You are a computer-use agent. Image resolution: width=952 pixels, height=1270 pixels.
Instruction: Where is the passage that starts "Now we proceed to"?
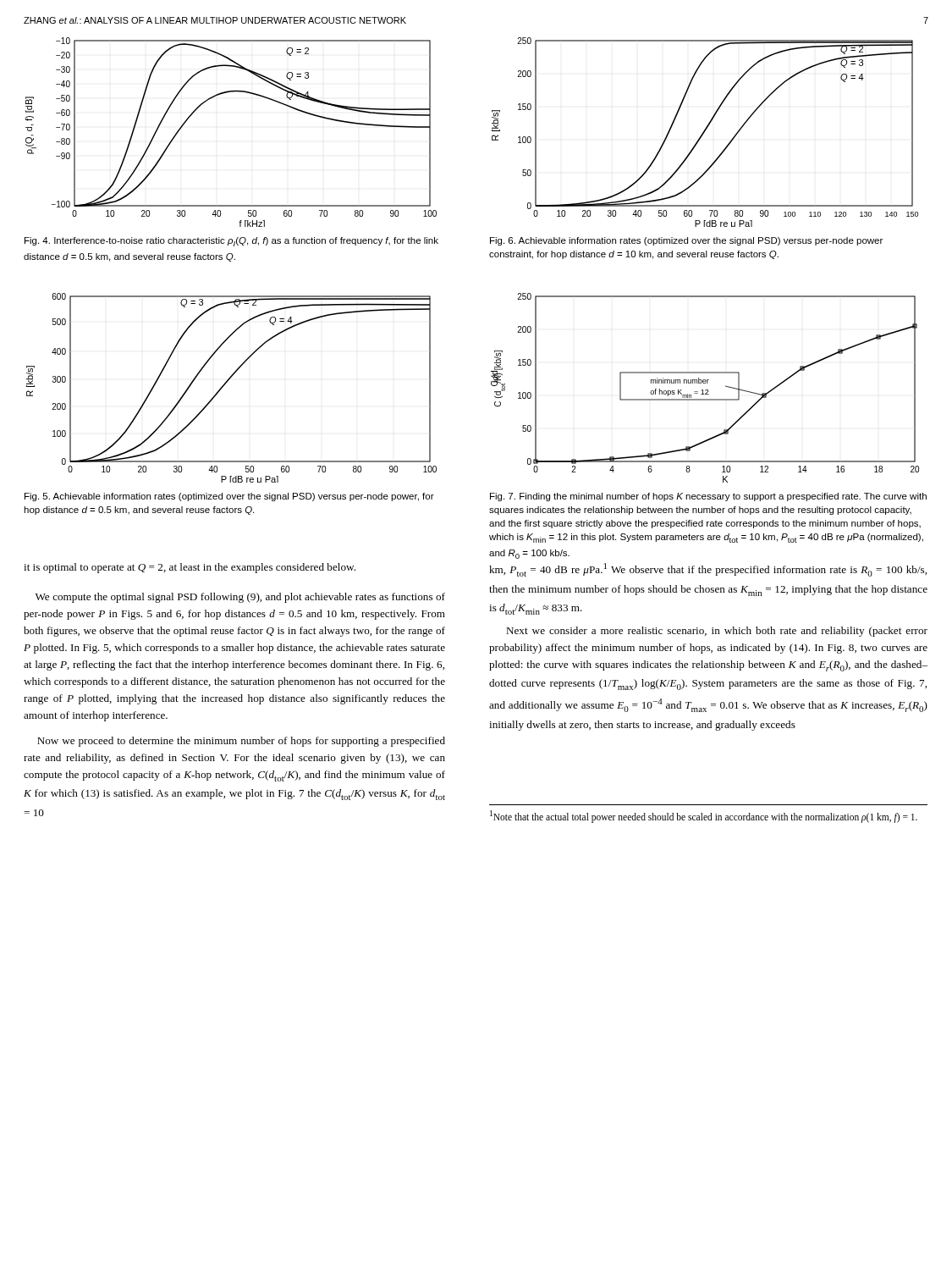click(x=234, y=776)
